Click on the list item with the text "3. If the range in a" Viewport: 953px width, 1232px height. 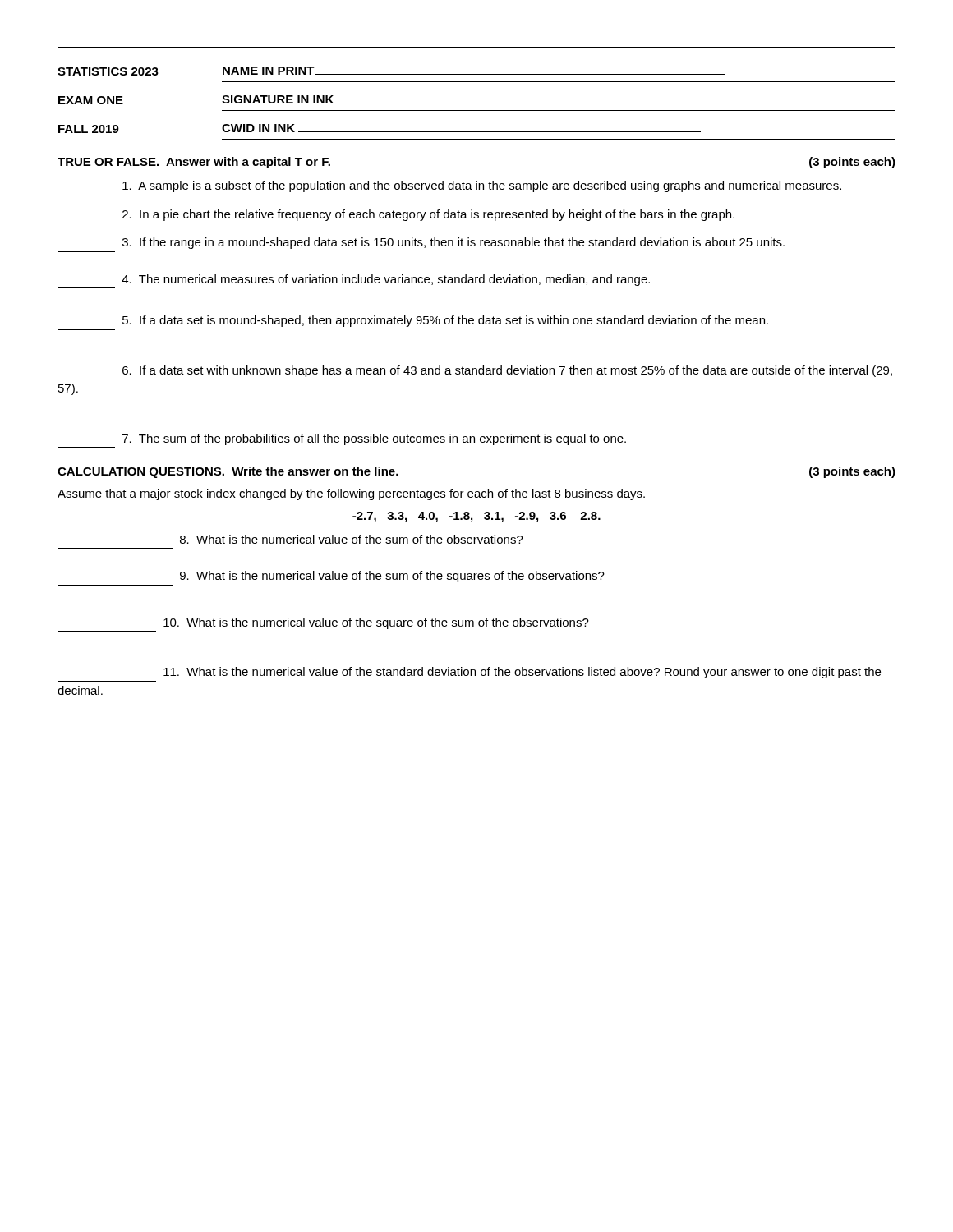[x=422, y=243]
